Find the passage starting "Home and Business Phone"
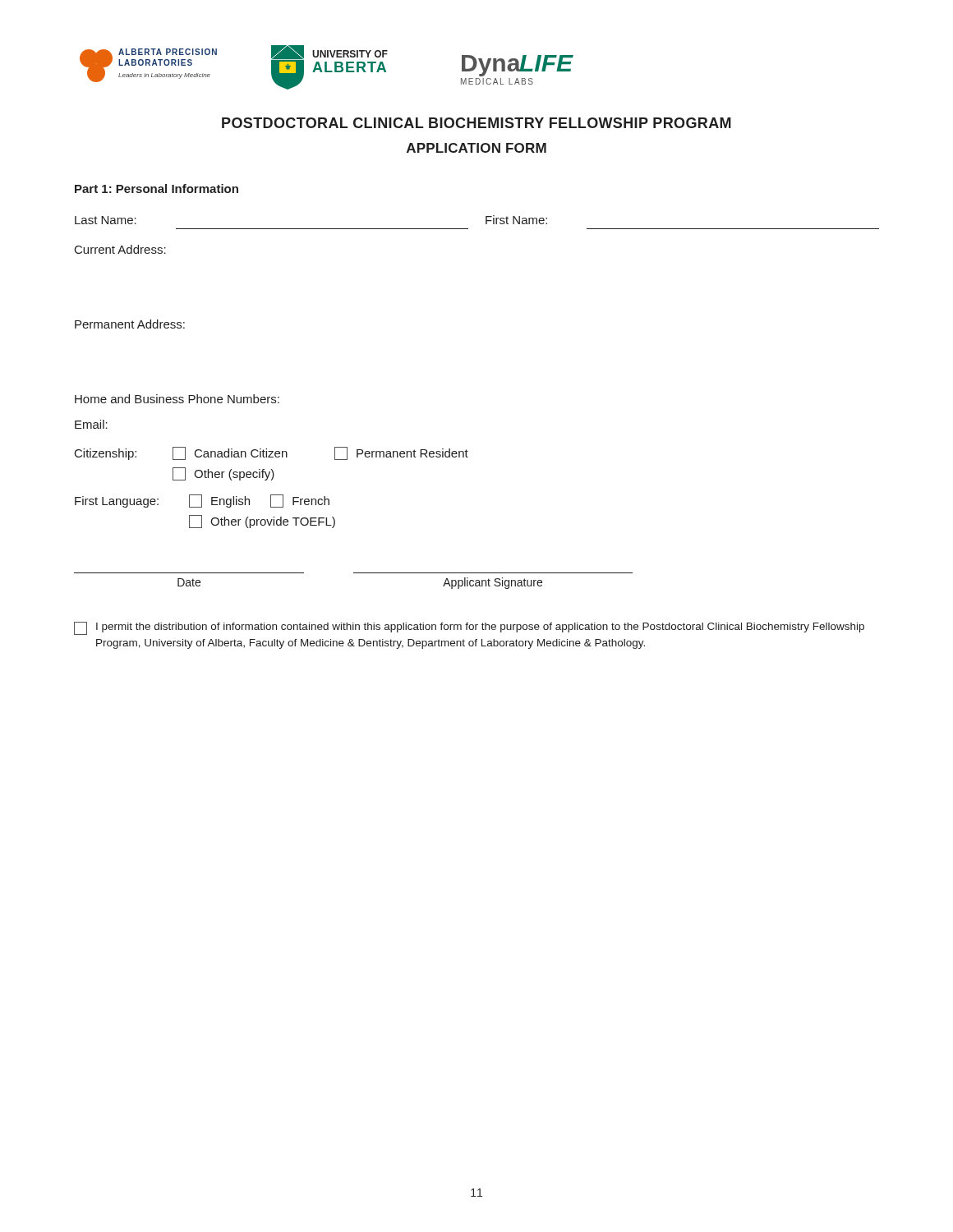Viewport: 953px width, 1232px height. tap(177, 399)
